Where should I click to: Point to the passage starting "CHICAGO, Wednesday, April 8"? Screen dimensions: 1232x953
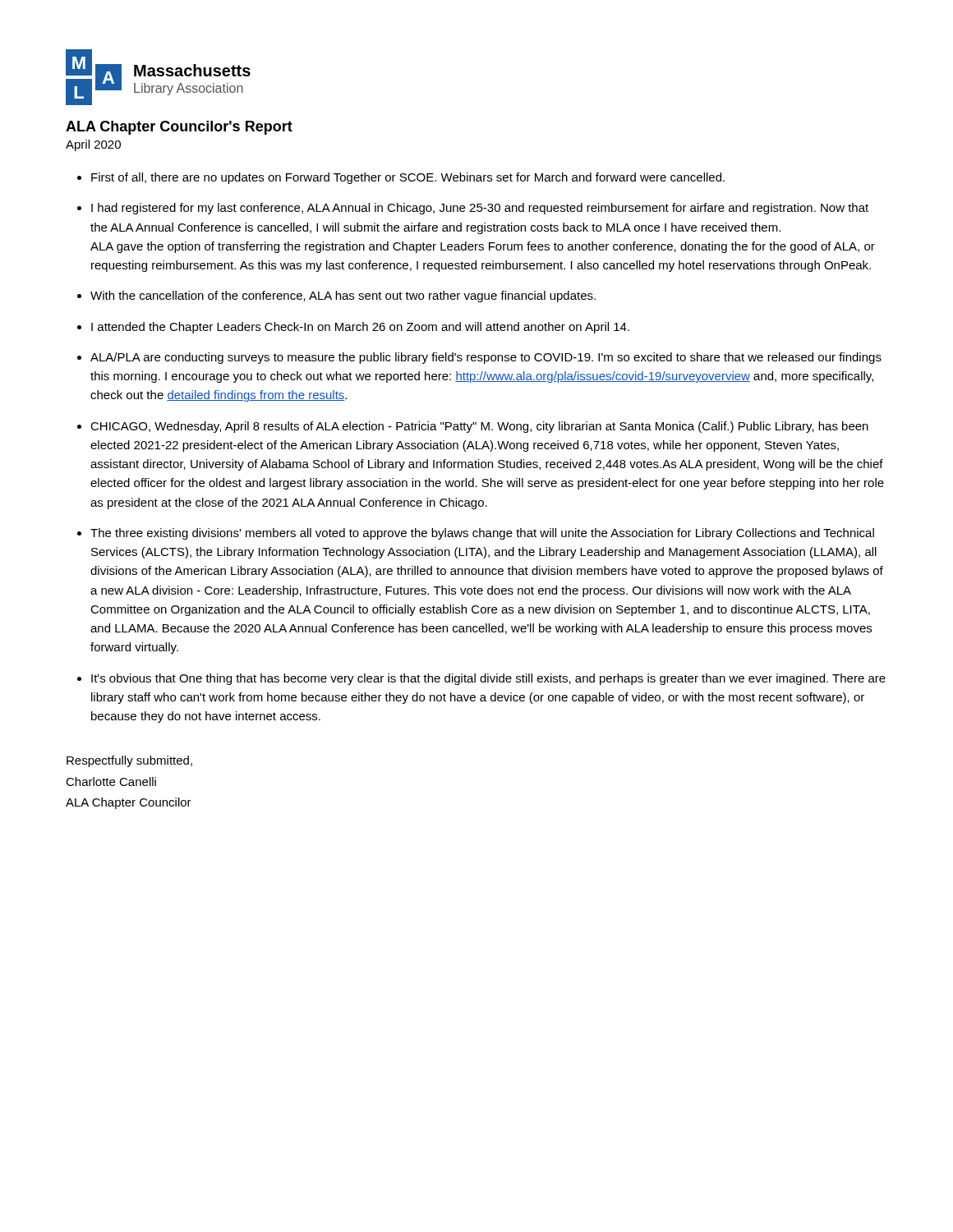[487, 464]
